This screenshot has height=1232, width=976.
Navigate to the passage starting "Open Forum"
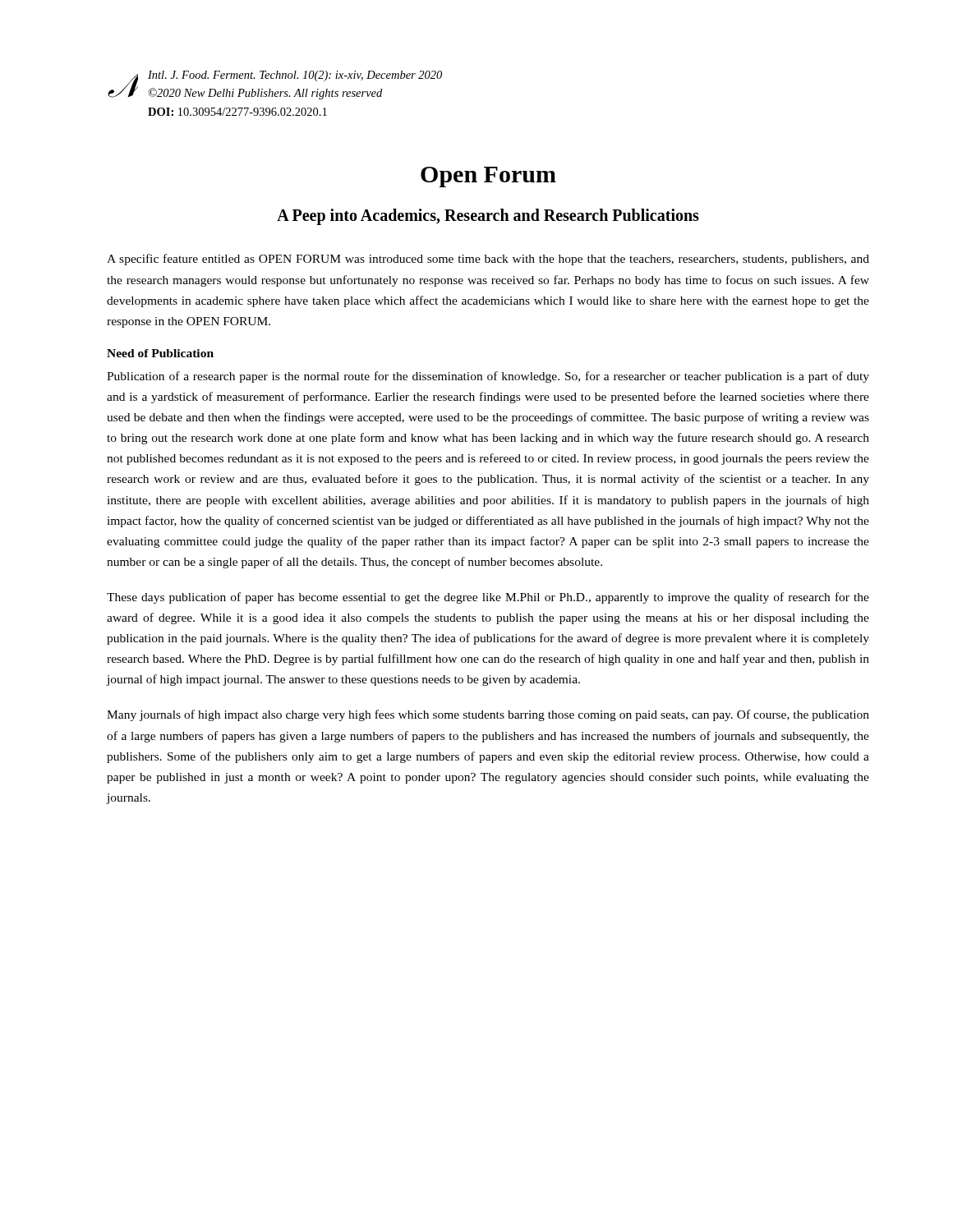pyautogui.click(x=488, y=174)
